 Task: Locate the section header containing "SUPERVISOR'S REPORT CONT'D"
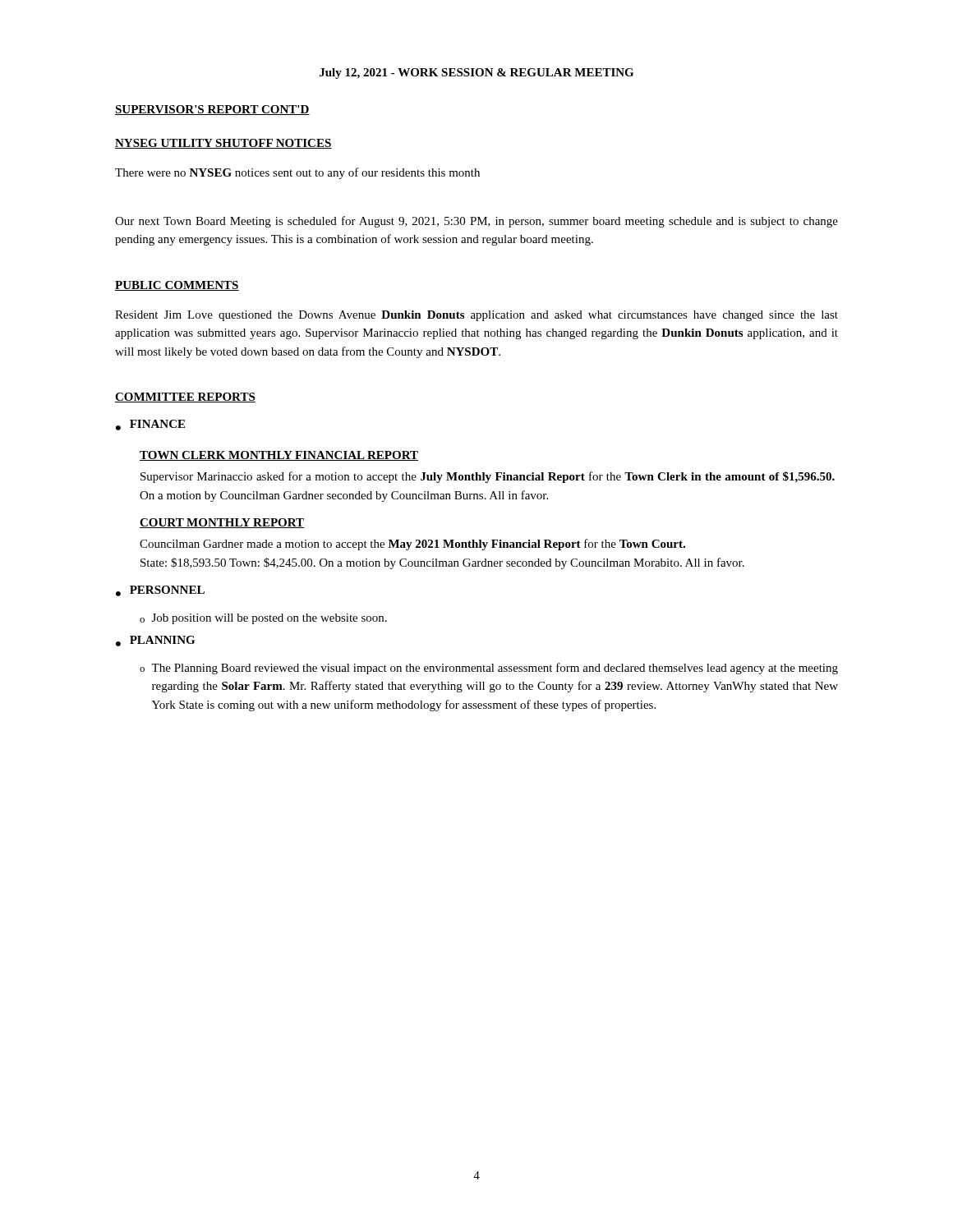click(x=212, y=109)
